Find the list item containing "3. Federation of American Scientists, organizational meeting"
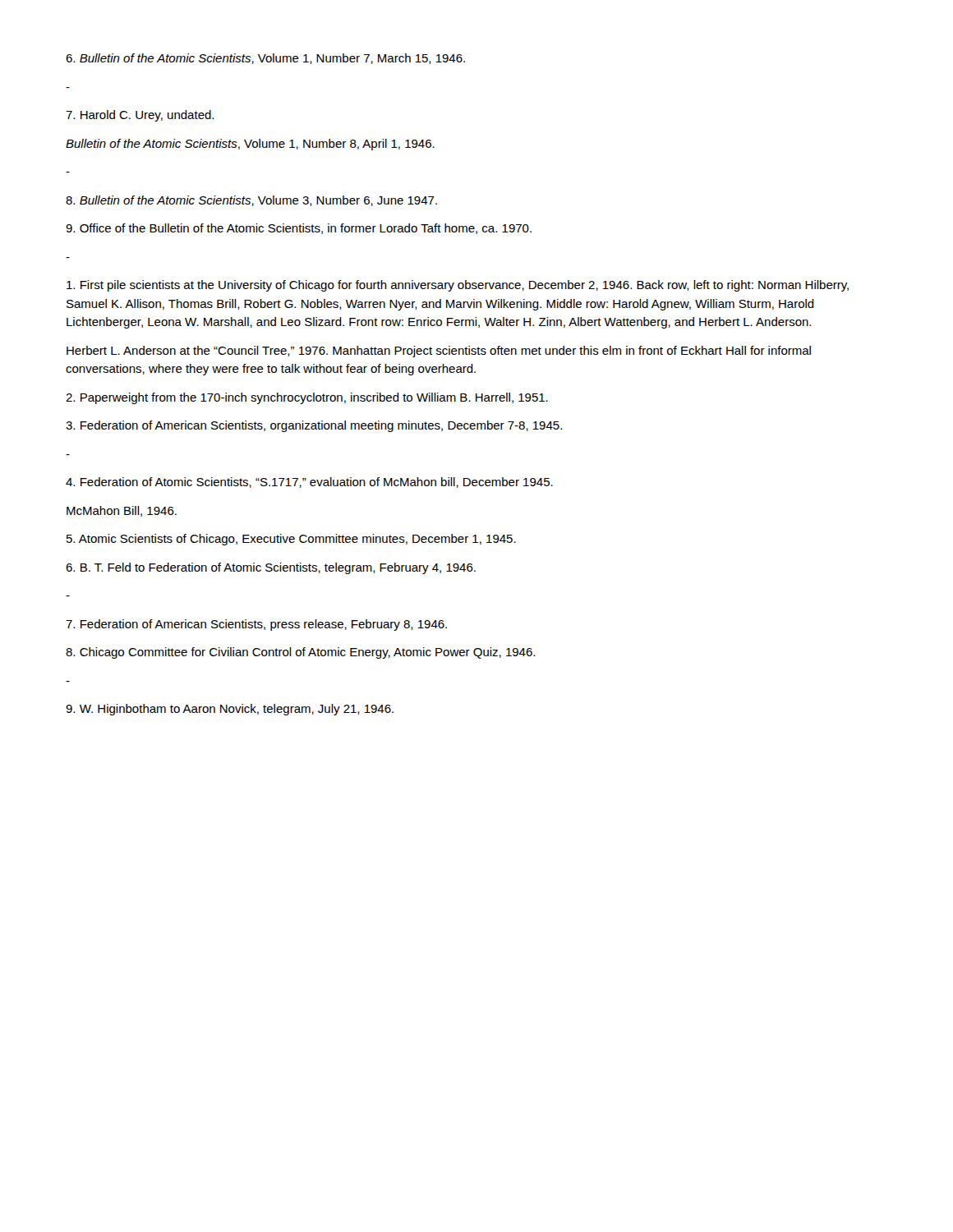The image size is (953, 1232). click(476, 426)
